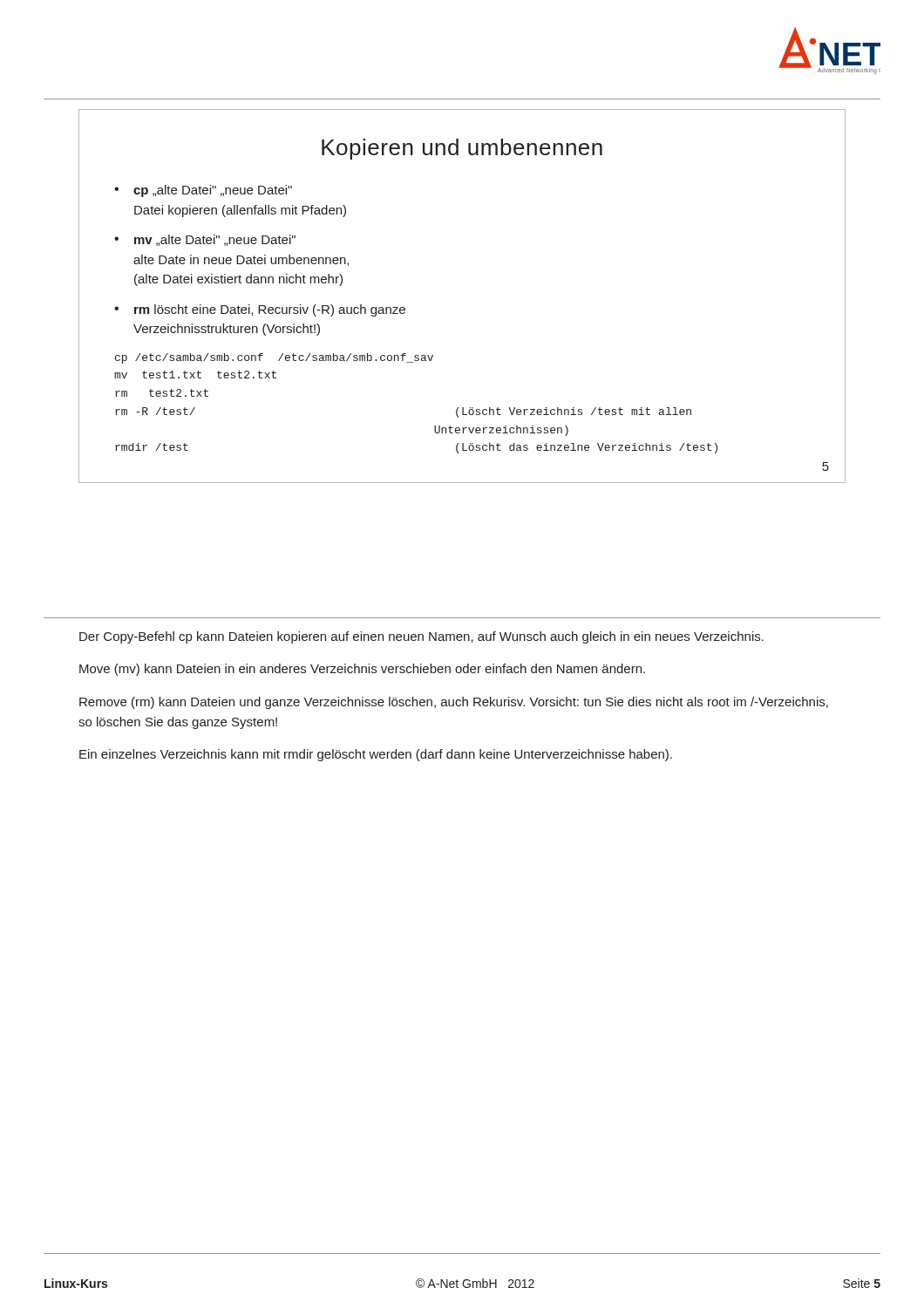Find the block on this page that starts "cp /etc/samba/smb.conf /etc/samba/smb.conf_sav"
The width and height of the screenshot is (924, 1308).
click(x=462, y=404)
